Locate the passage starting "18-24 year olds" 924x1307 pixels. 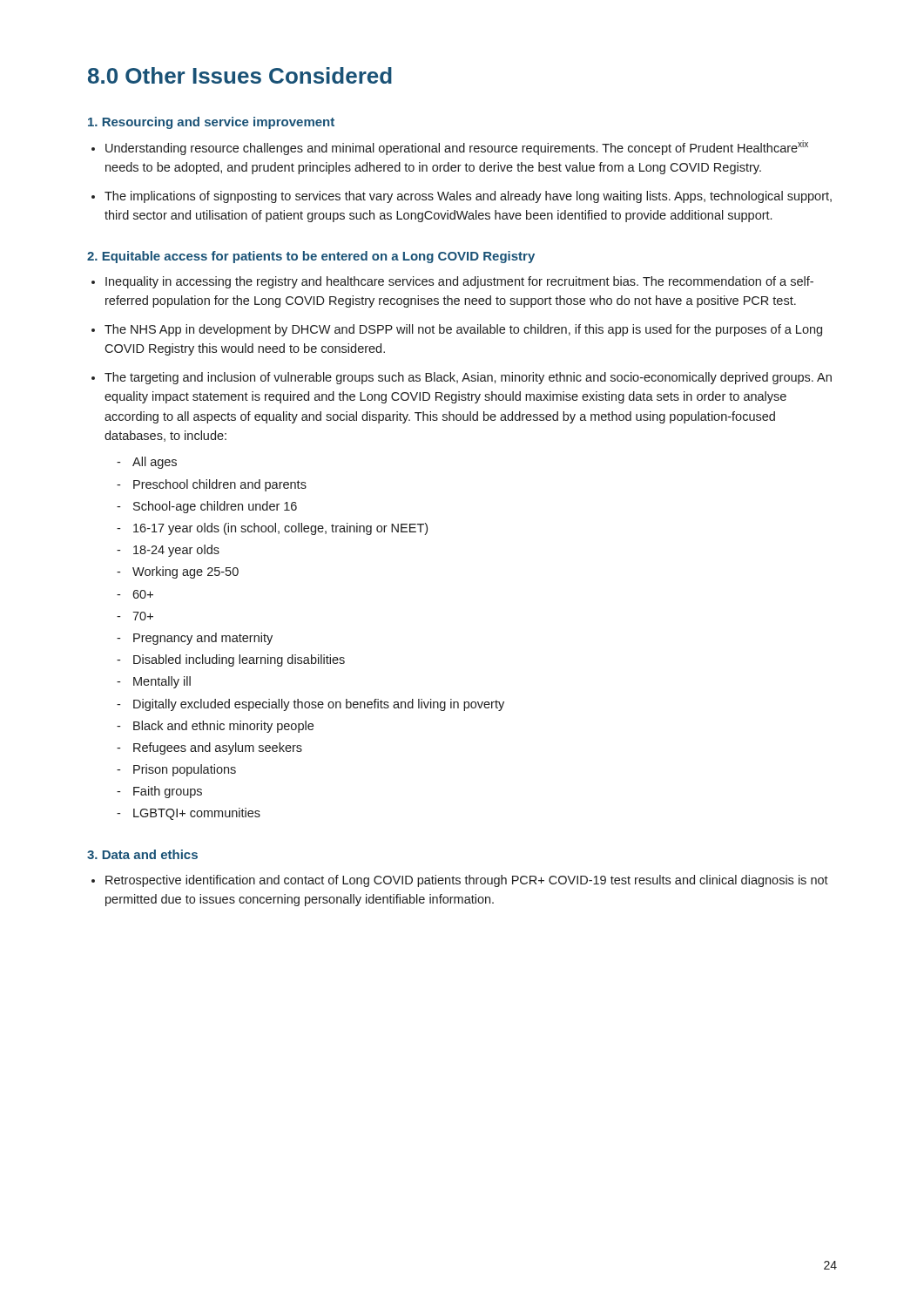point(176,550)
